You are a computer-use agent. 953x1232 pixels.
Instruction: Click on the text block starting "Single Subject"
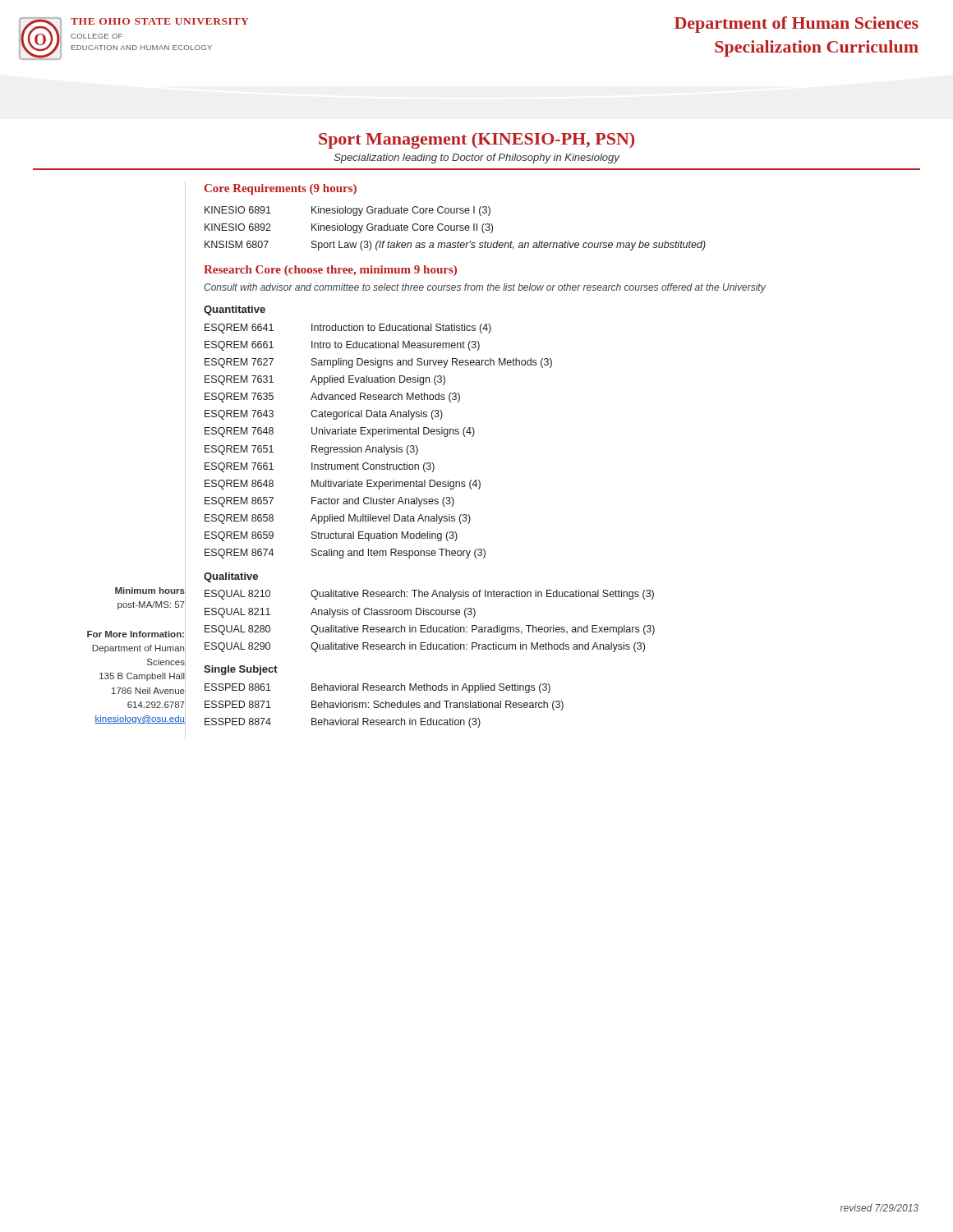[x=241, y=669]
